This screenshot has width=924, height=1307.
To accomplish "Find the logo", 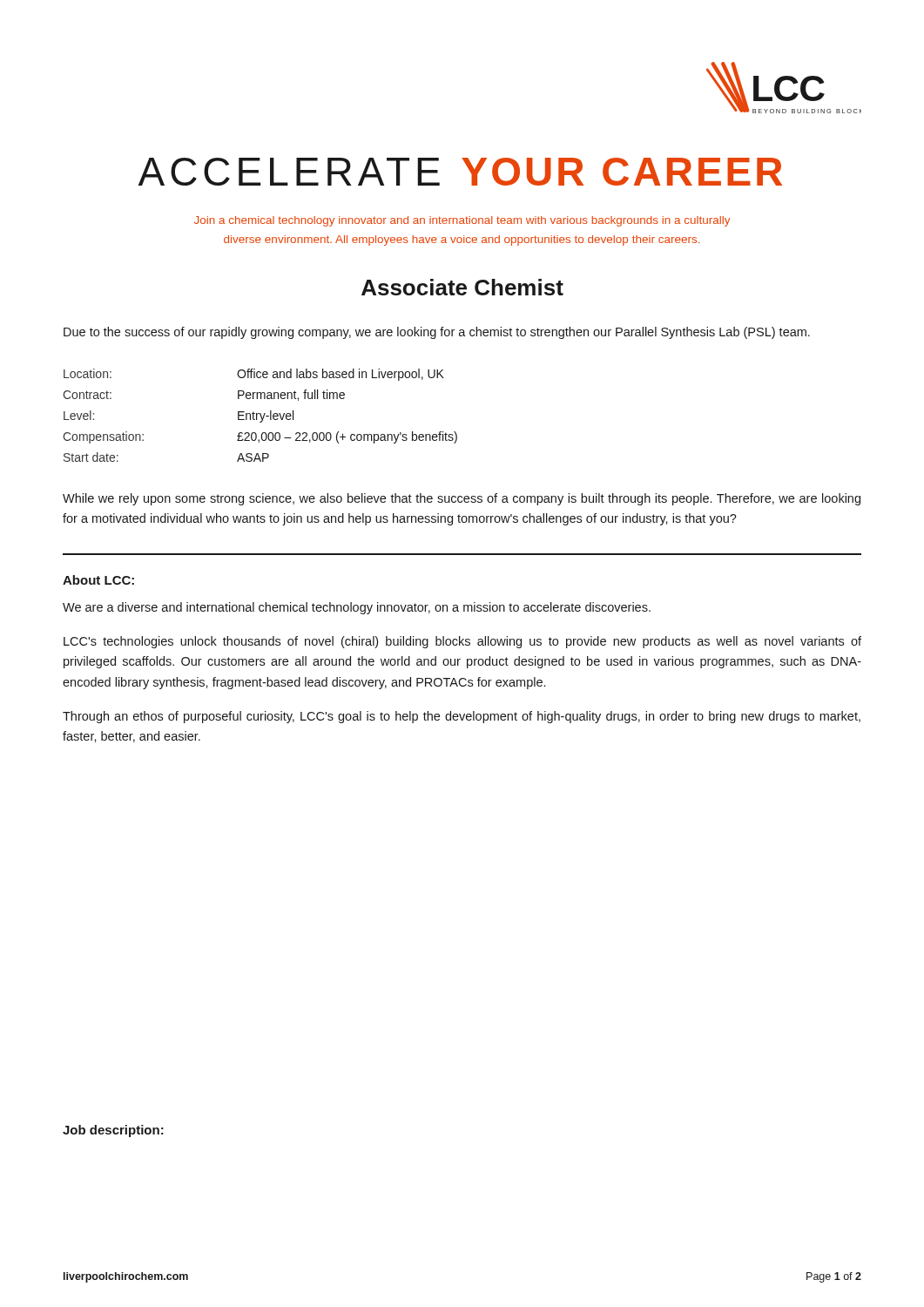I will [x=462, y=87].
